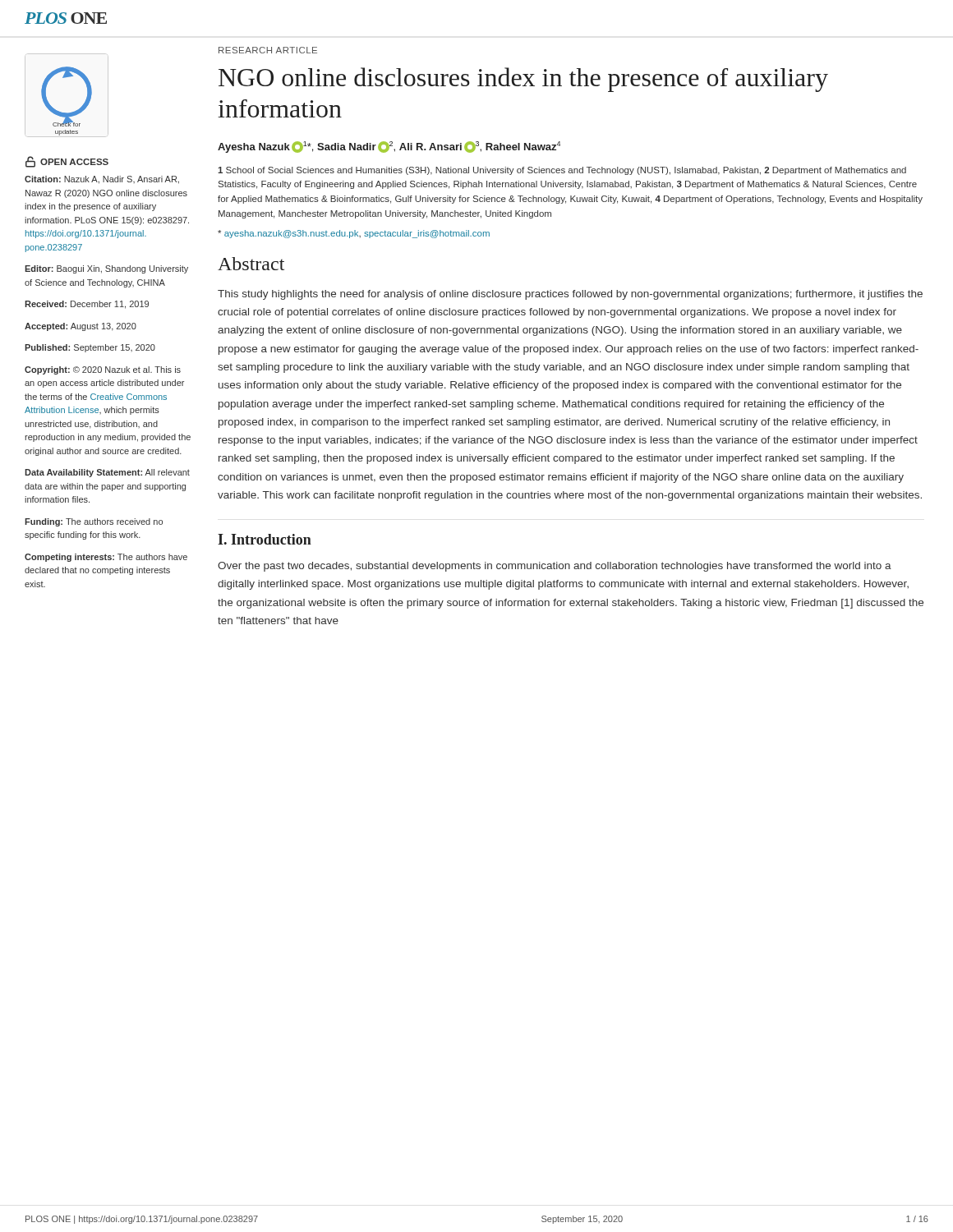Click on the text block that says "This study highlights the need for analysis of"

(x=570, y=394)
